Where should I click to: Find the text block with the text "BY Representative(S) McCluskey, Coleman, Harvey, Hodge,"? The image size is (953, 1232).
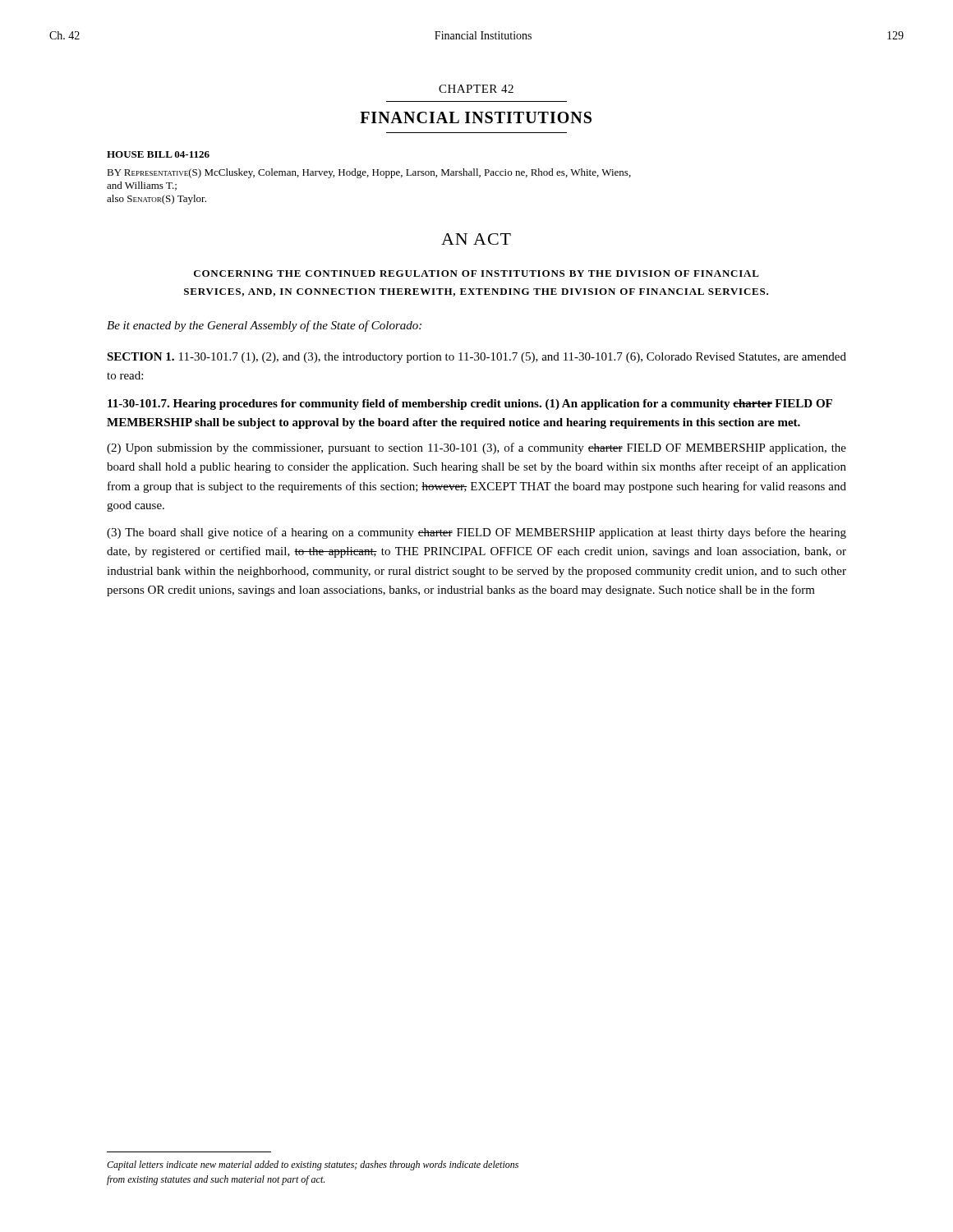369,185
